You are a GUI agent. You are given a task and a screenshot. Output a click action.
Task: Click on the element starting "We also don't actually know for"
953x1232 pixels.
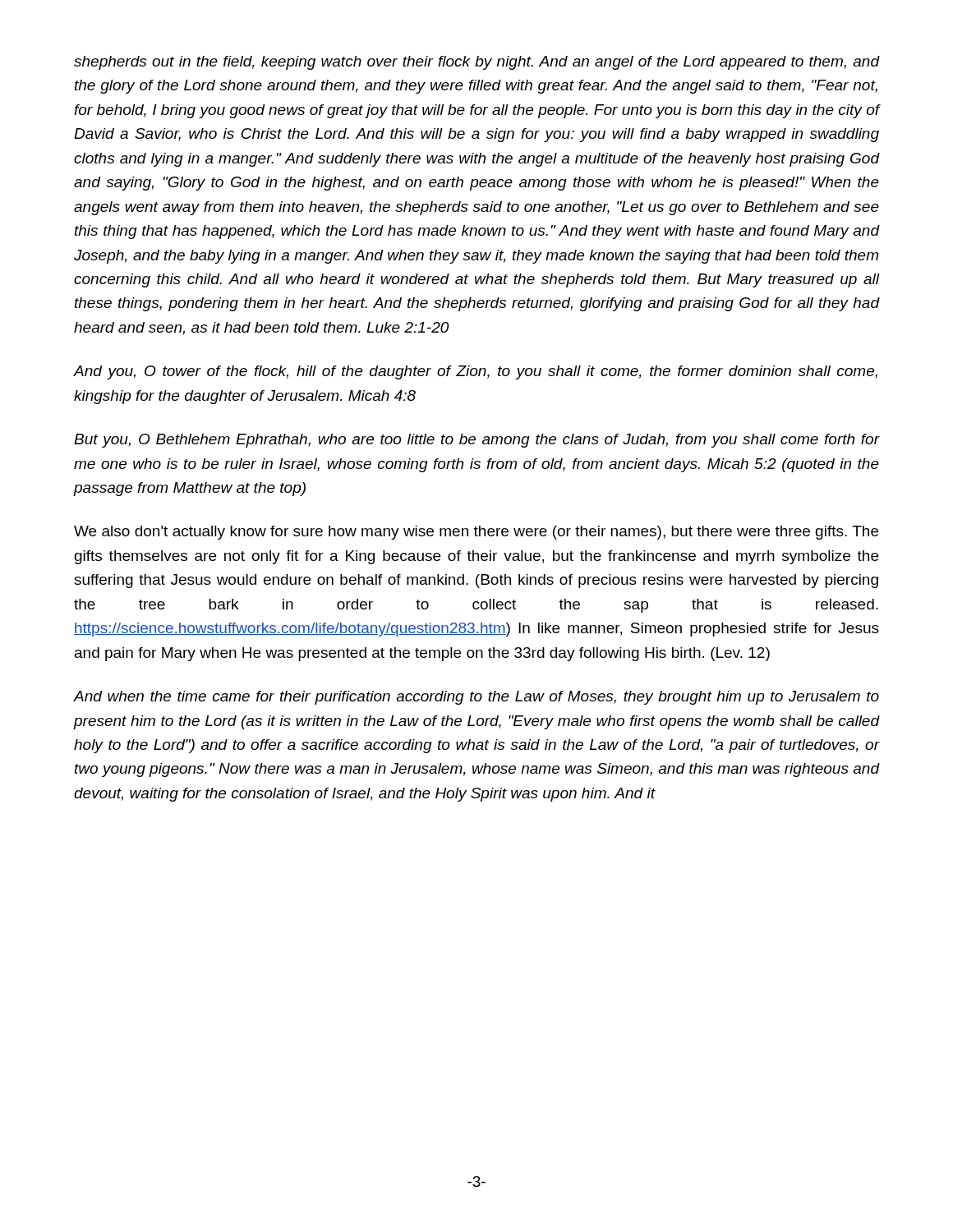click(476, 592)
